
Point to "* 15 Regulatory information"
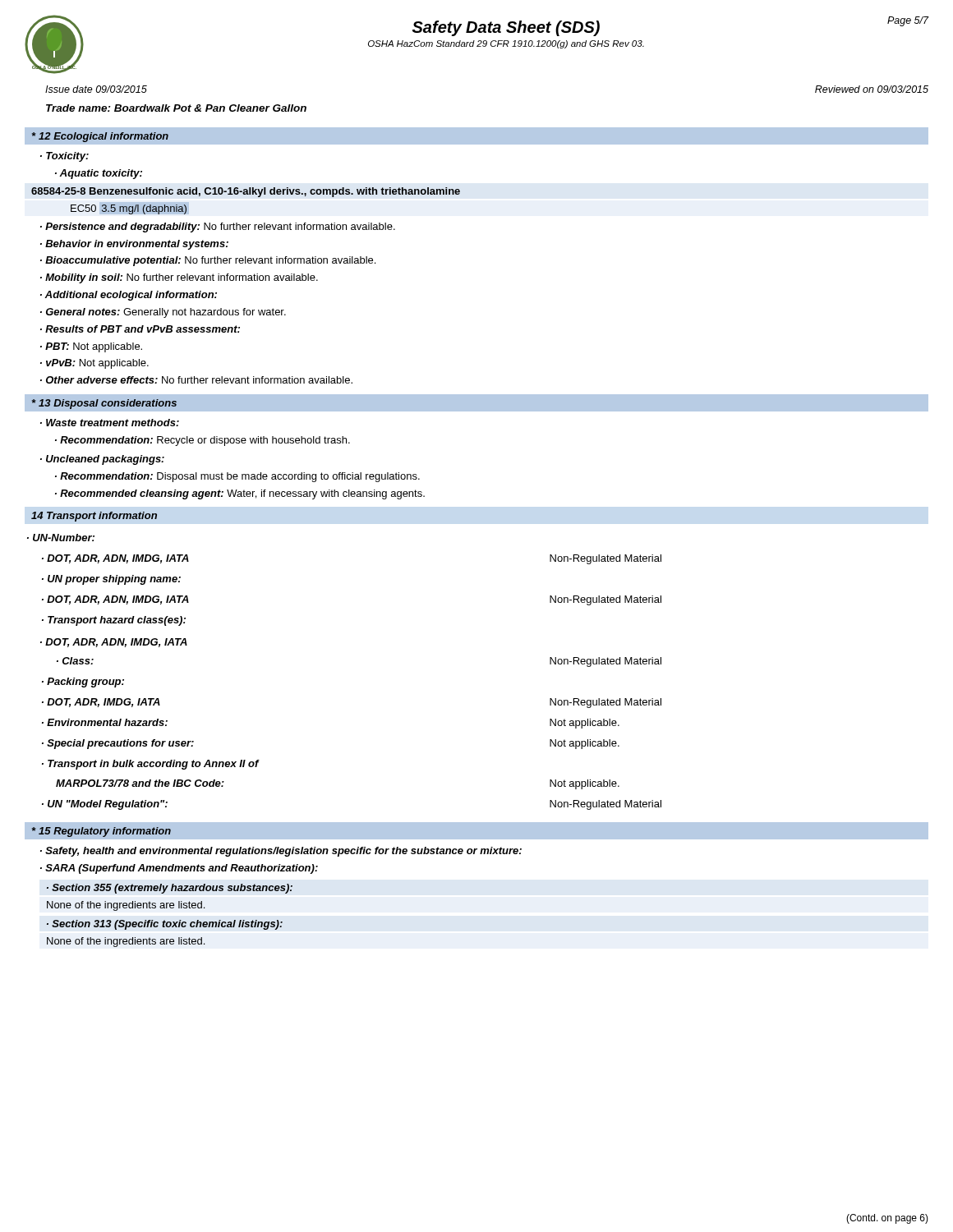pyautogui.click(x=101, y=831)
